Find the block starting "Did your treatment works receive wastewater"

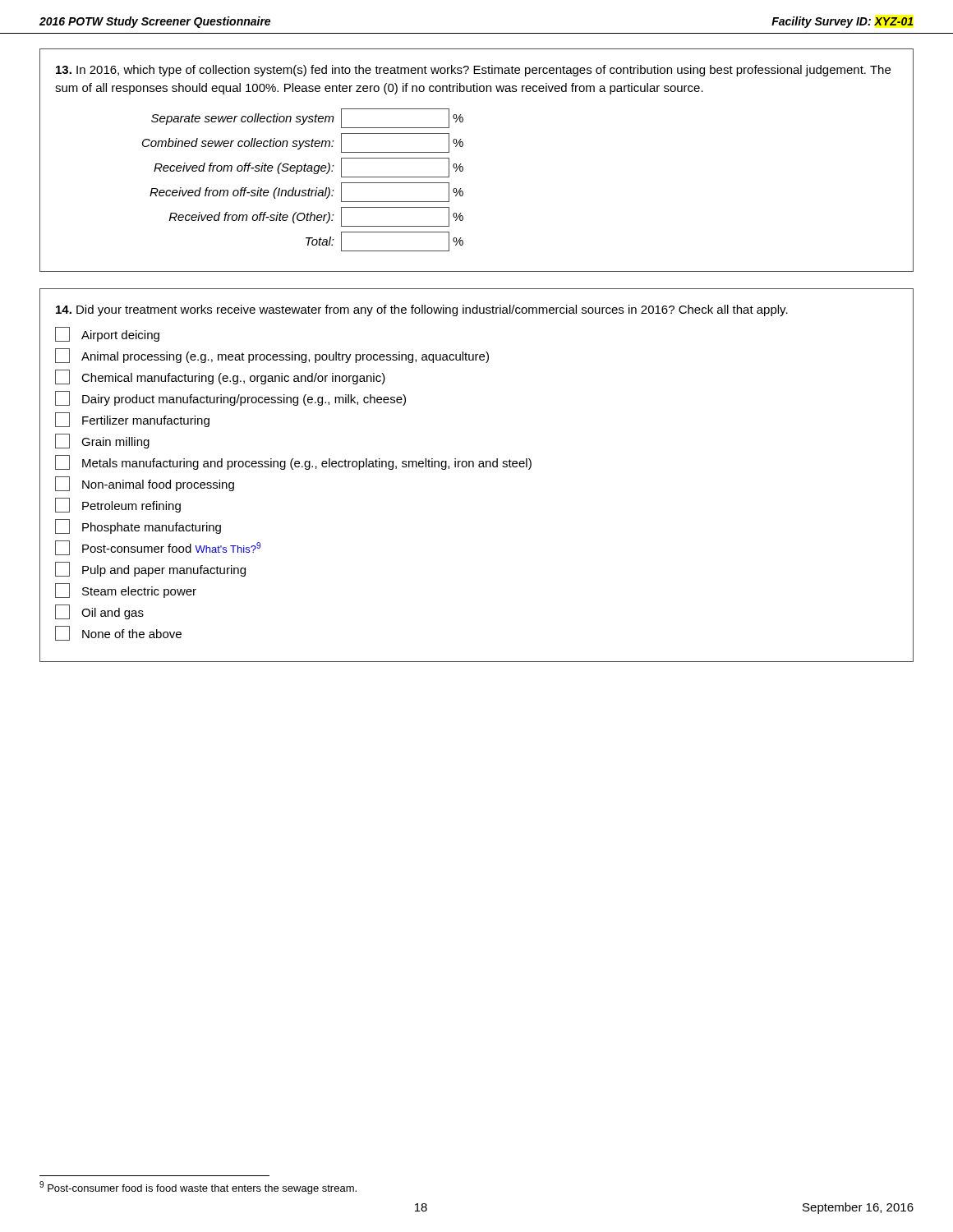(x=422, y=309)
